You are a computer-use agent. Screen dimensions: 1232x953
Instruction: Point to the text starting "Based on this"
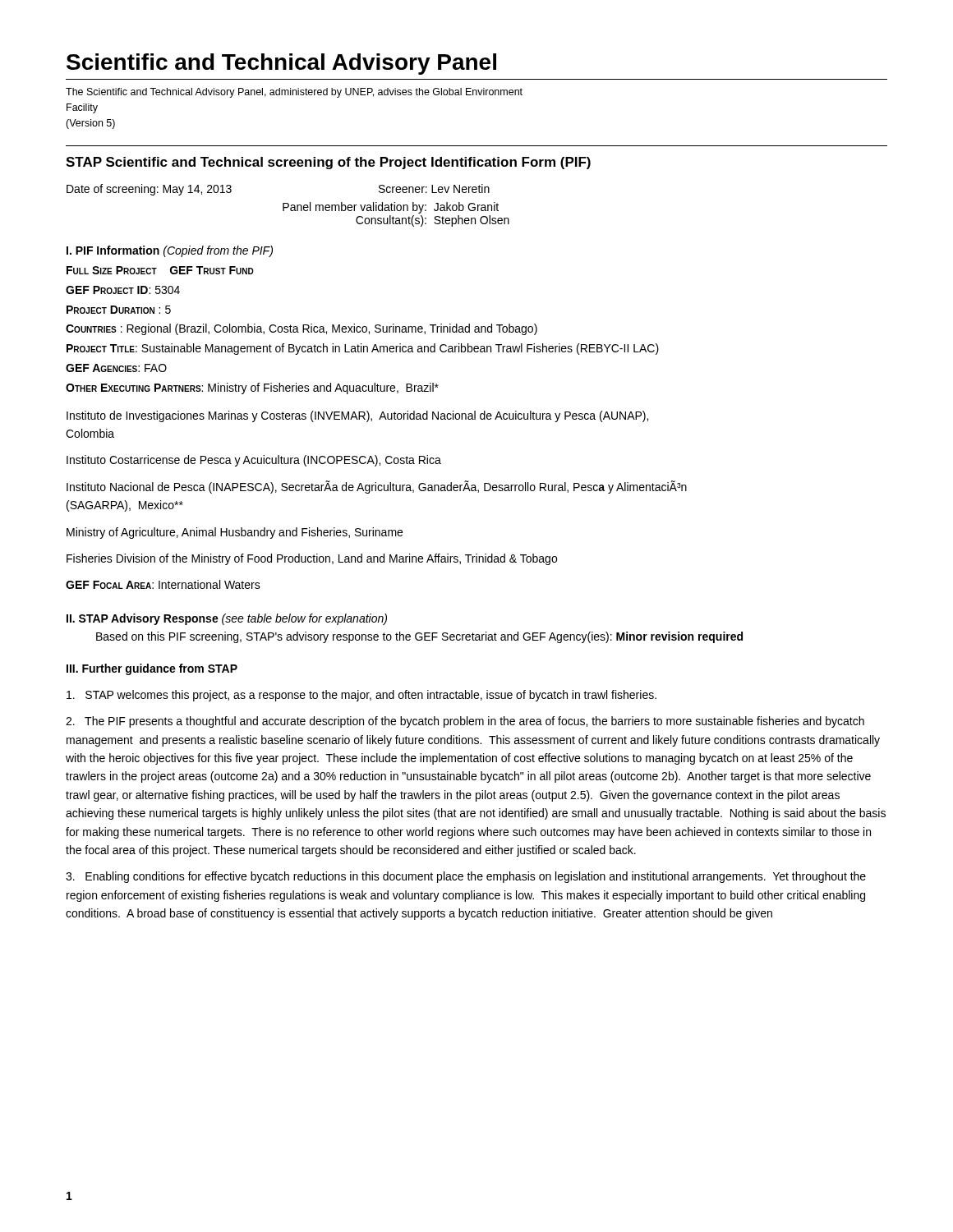pos(419,637)
